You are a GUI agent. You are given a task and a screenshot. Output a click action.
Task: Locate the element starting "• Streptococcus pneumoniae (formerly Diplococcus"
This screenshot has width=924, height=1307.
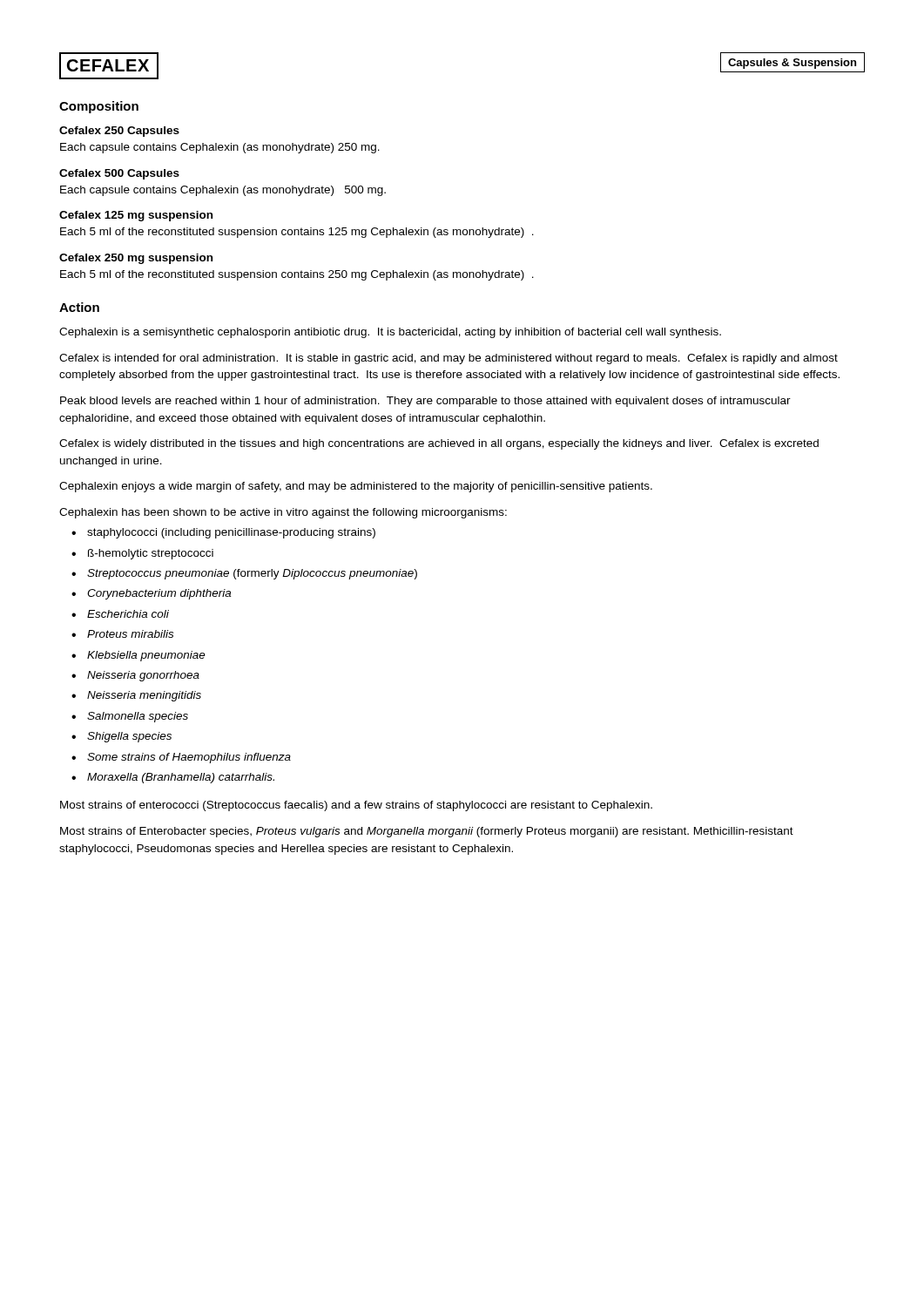click(244, 574)
